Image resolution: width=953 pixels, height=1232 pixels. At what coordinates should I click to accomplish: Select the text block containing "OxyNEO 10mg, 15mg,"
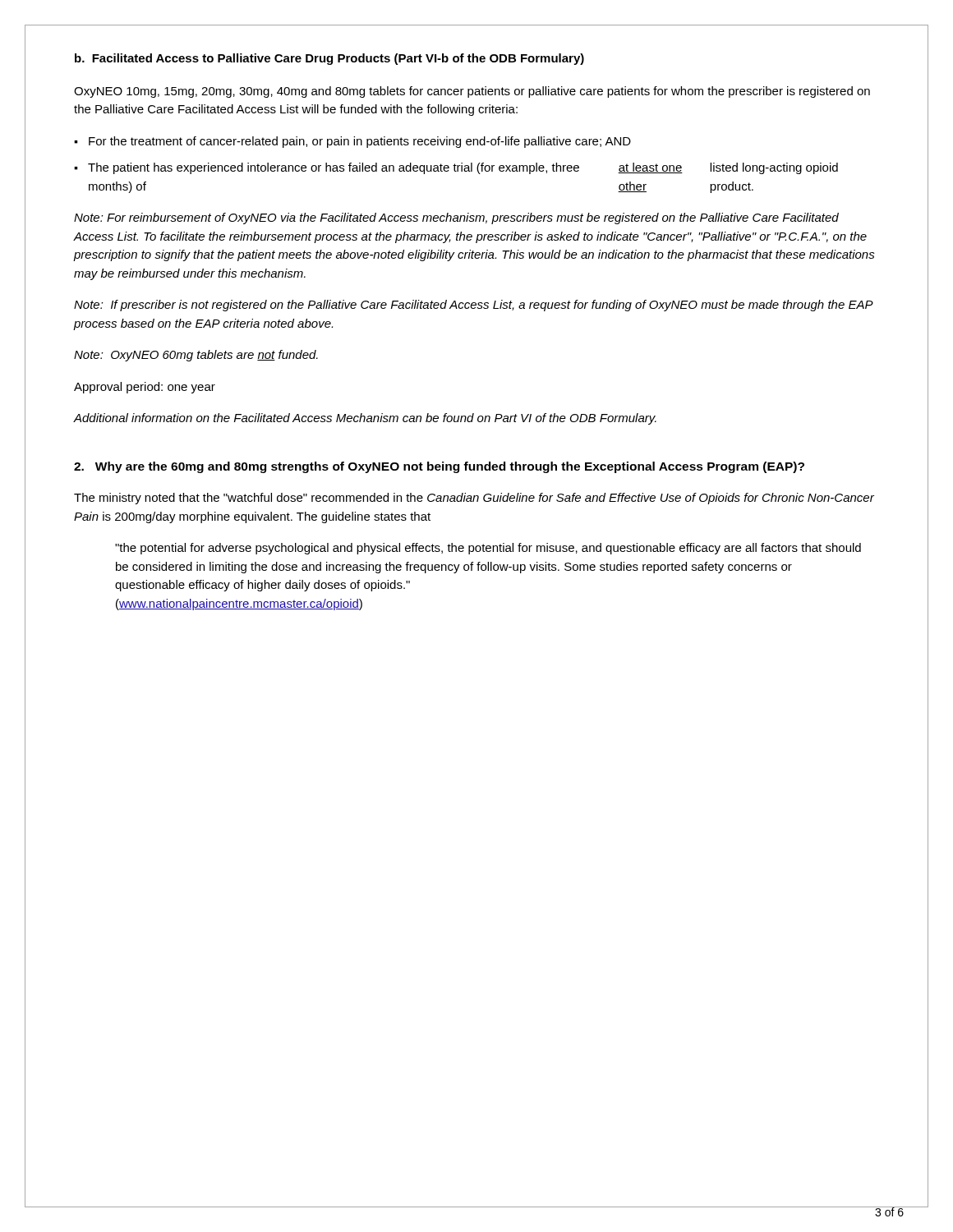click(x=472, y=100)
